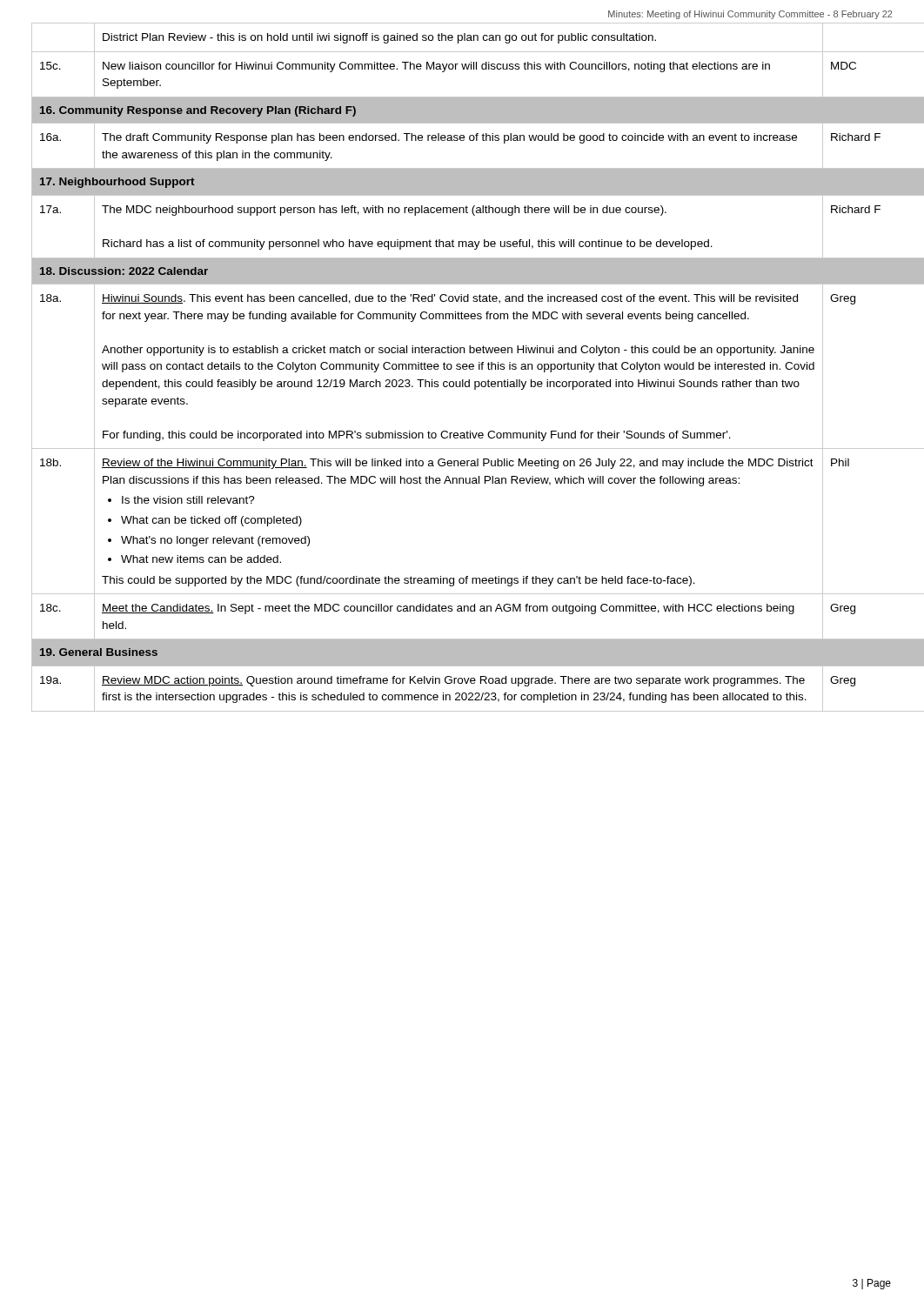This screenshot has width=924, height=1305.
Task: Point to the region starting "The draft Community"
Action: coord(450,146)
